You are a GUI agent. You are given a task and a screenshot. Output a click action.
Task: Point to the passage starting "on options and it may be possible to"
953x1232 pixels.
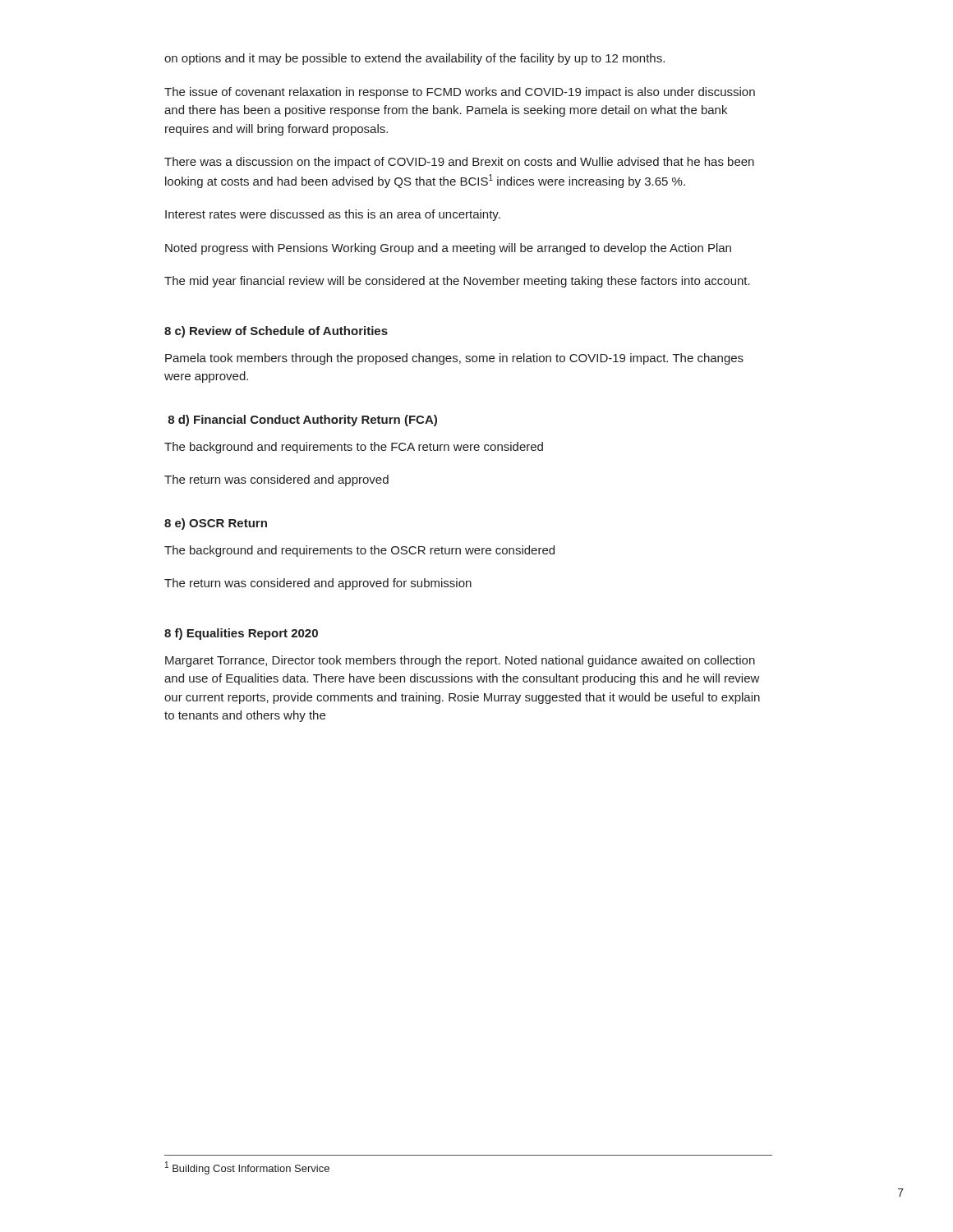(x=415, y=58)
